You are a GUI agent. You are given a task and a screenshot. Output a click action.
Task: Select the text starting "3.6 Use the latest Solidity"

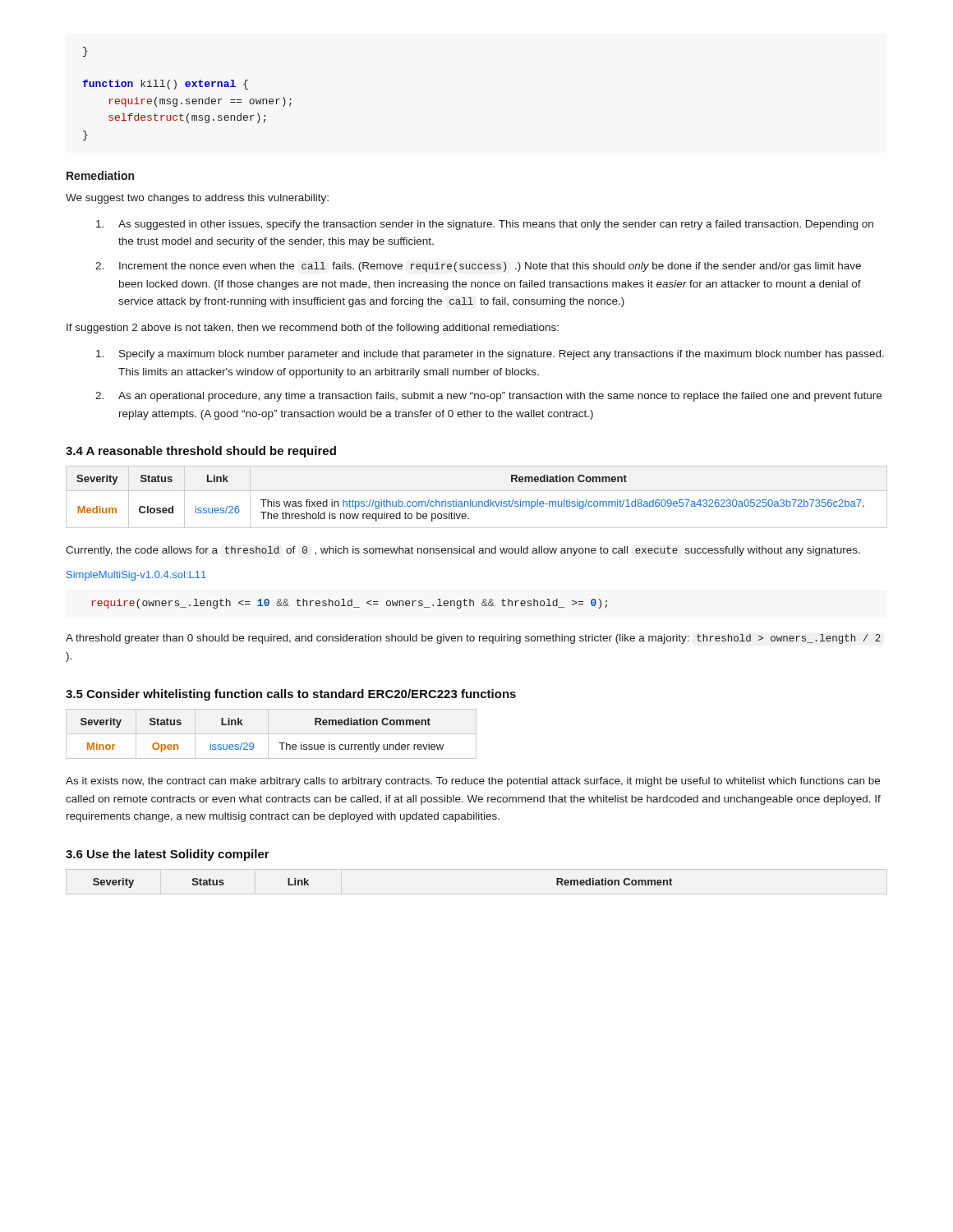pyautogui.click(x=167, y=854)
